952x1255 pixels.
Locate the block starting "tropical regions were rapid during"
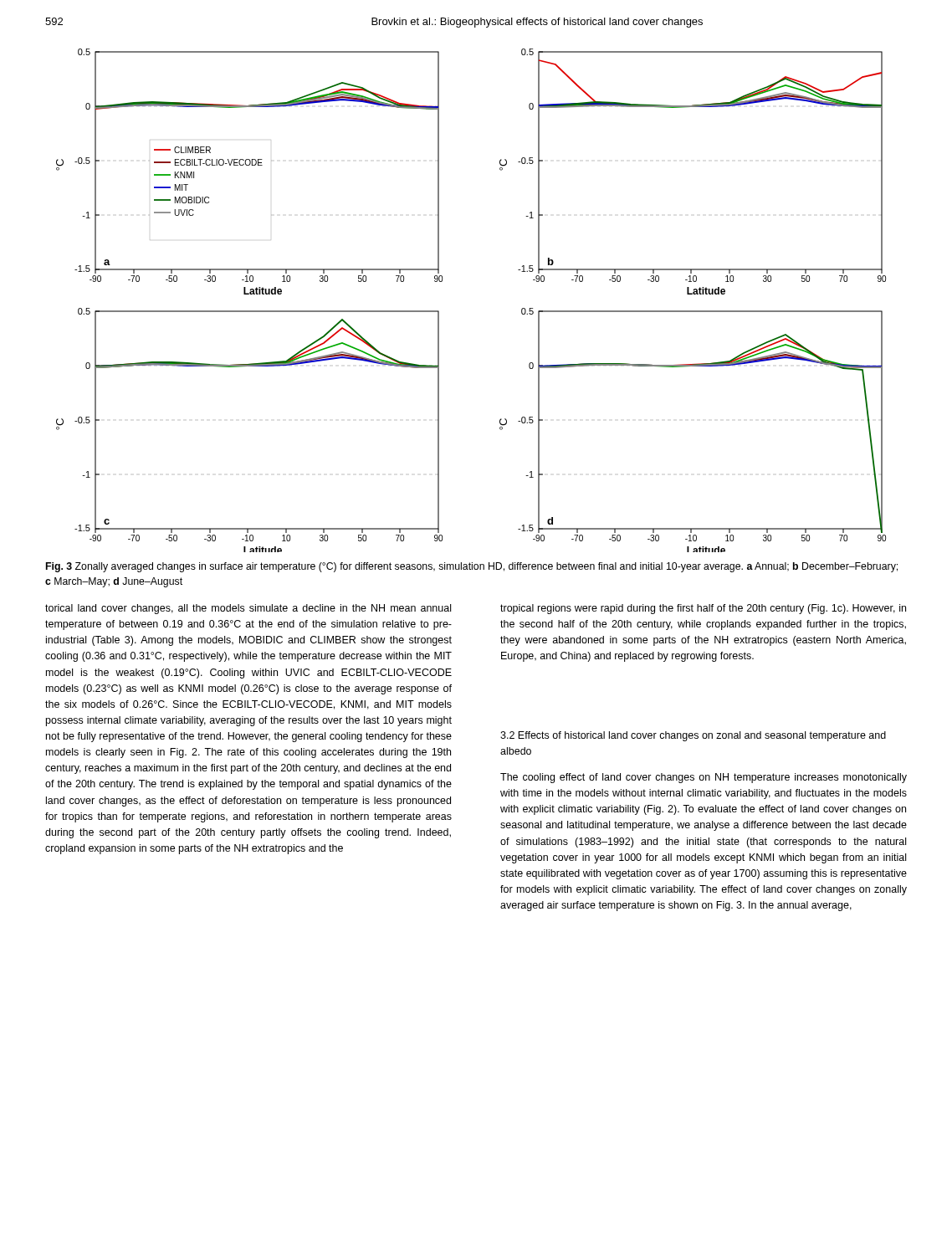[x=704, y=632]
